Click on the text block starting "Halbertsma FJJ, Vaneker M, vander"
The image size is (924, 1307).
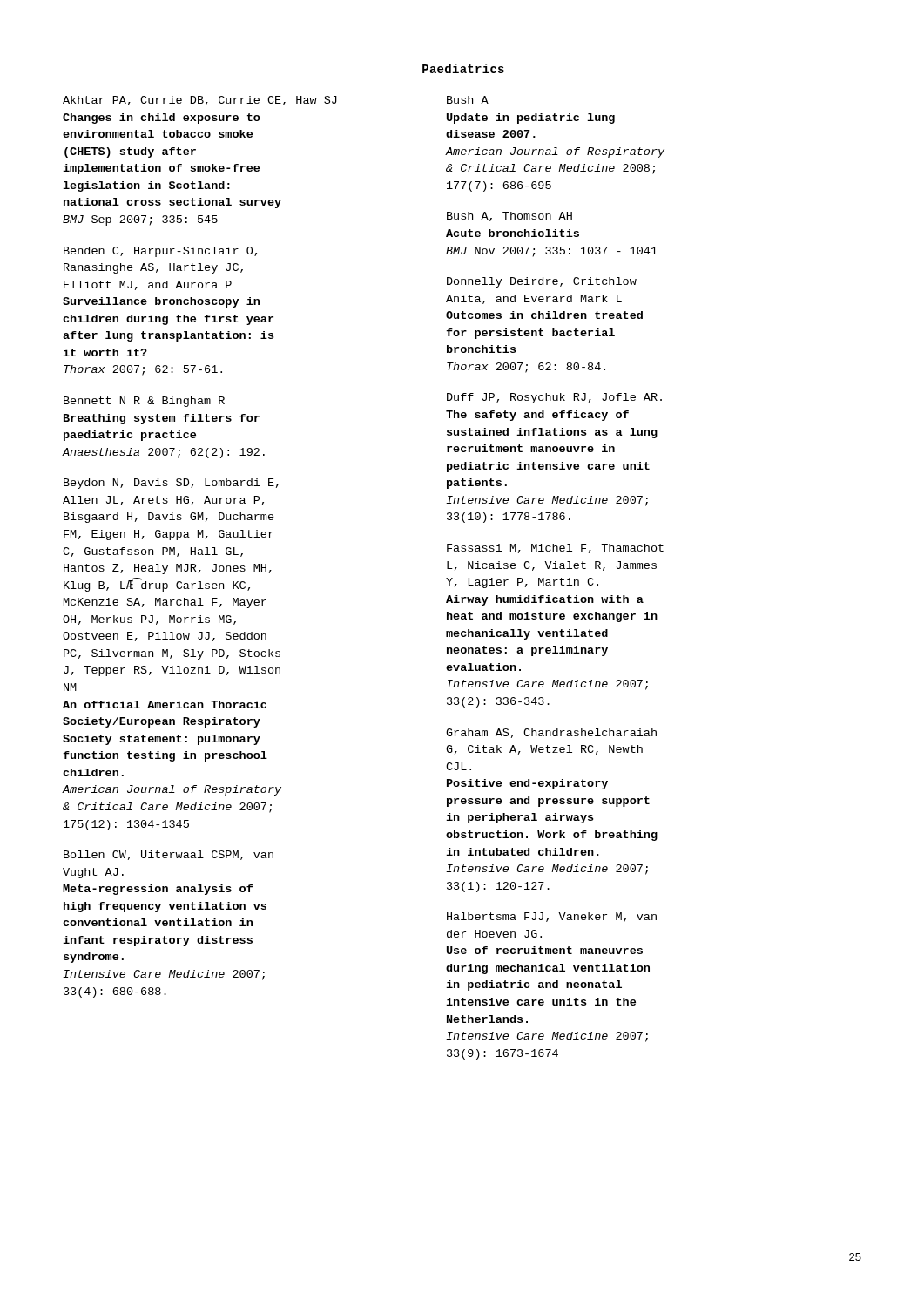[552, 985]
